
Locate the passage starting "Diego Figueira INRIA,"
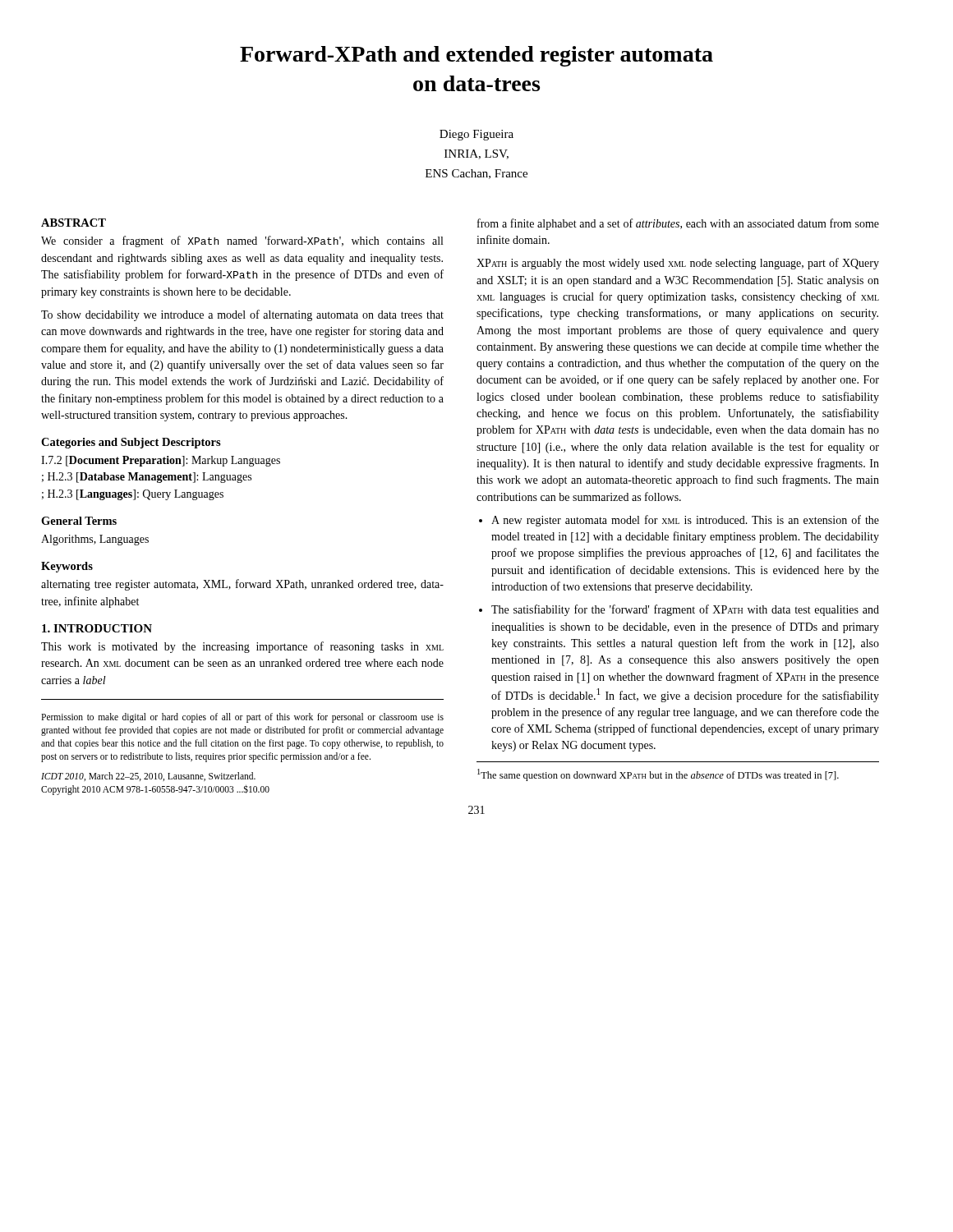click(476, 153)
